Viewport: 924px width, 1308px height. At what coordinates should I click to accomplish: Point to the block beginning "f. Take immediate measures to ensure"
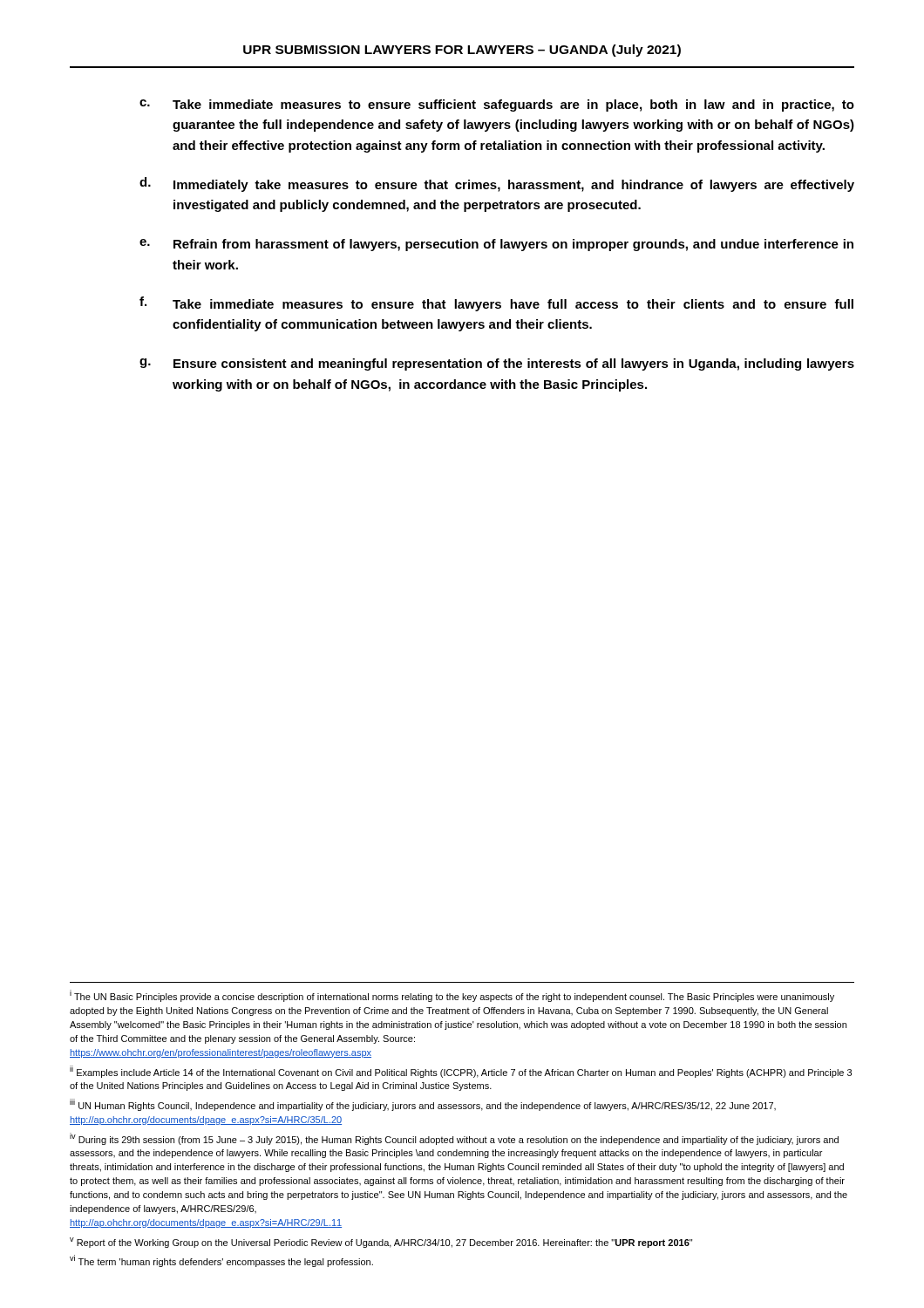click(x=497, y=314)
